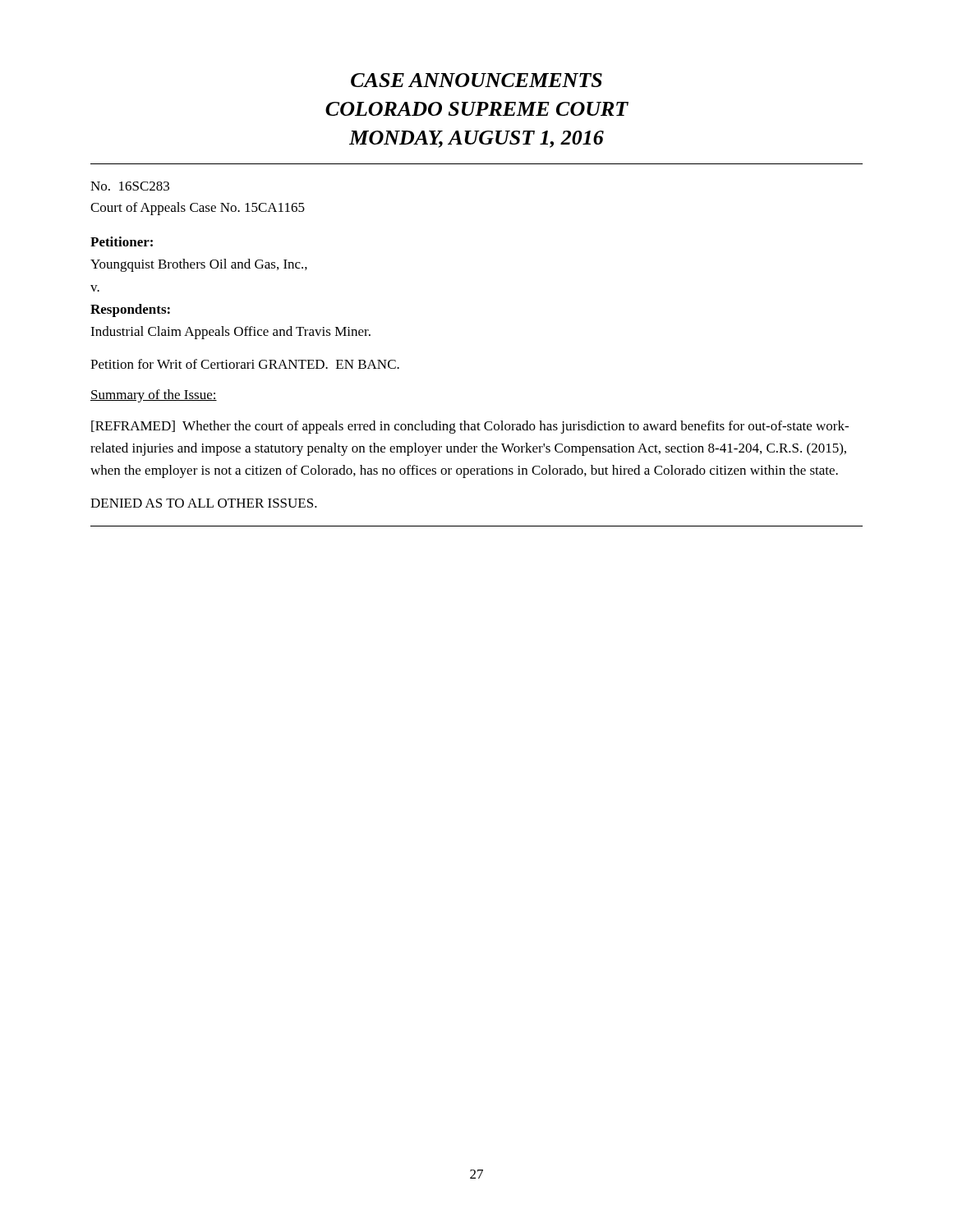Image resolution: width=953 pixels, height=1232 pixels.
Task: Click where it says "Summary of the Issue:"
Action: (153, 394)
